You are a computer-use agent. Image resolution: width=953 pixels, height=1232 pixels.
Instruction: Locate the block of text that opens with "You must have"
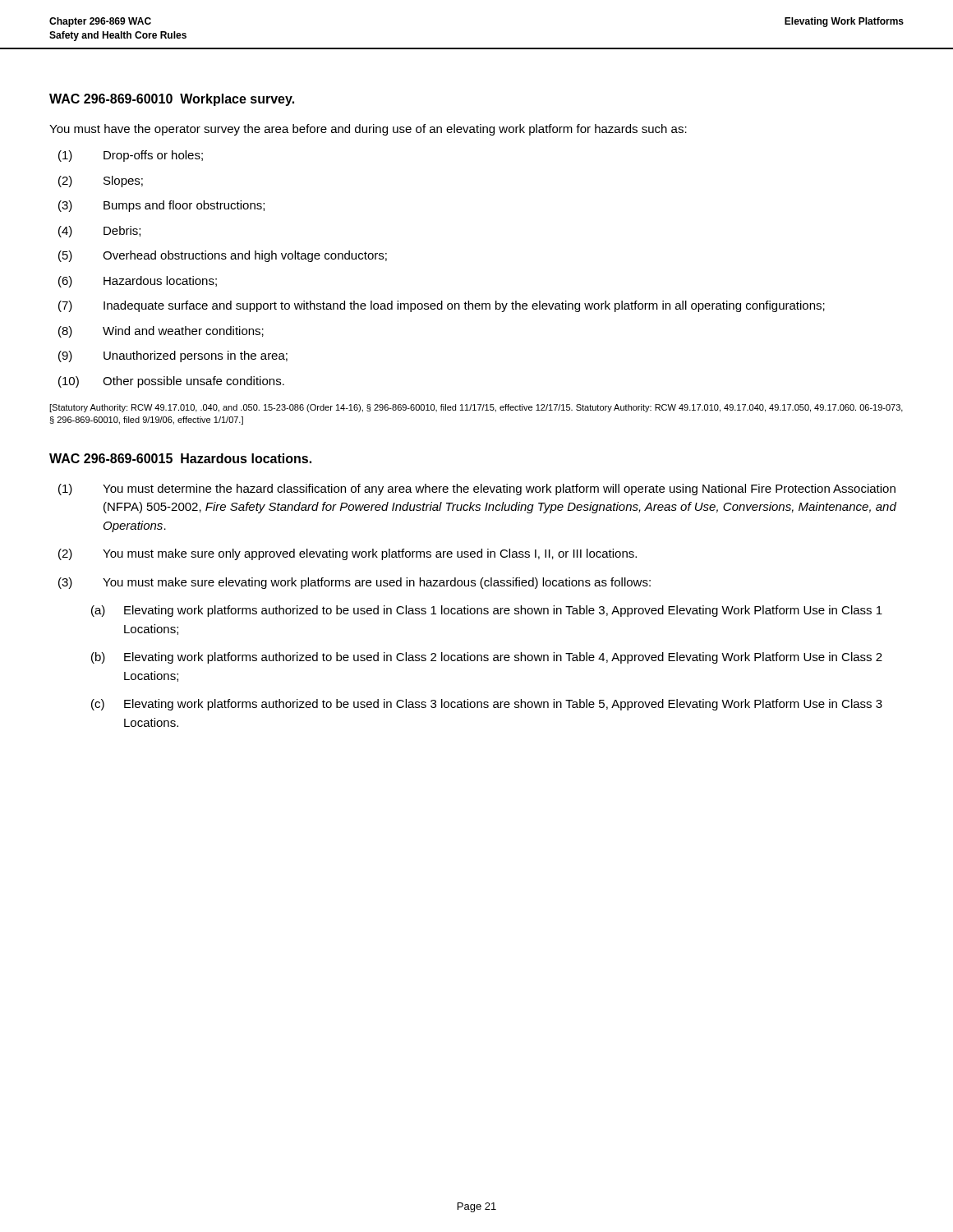tap(368, 128)
